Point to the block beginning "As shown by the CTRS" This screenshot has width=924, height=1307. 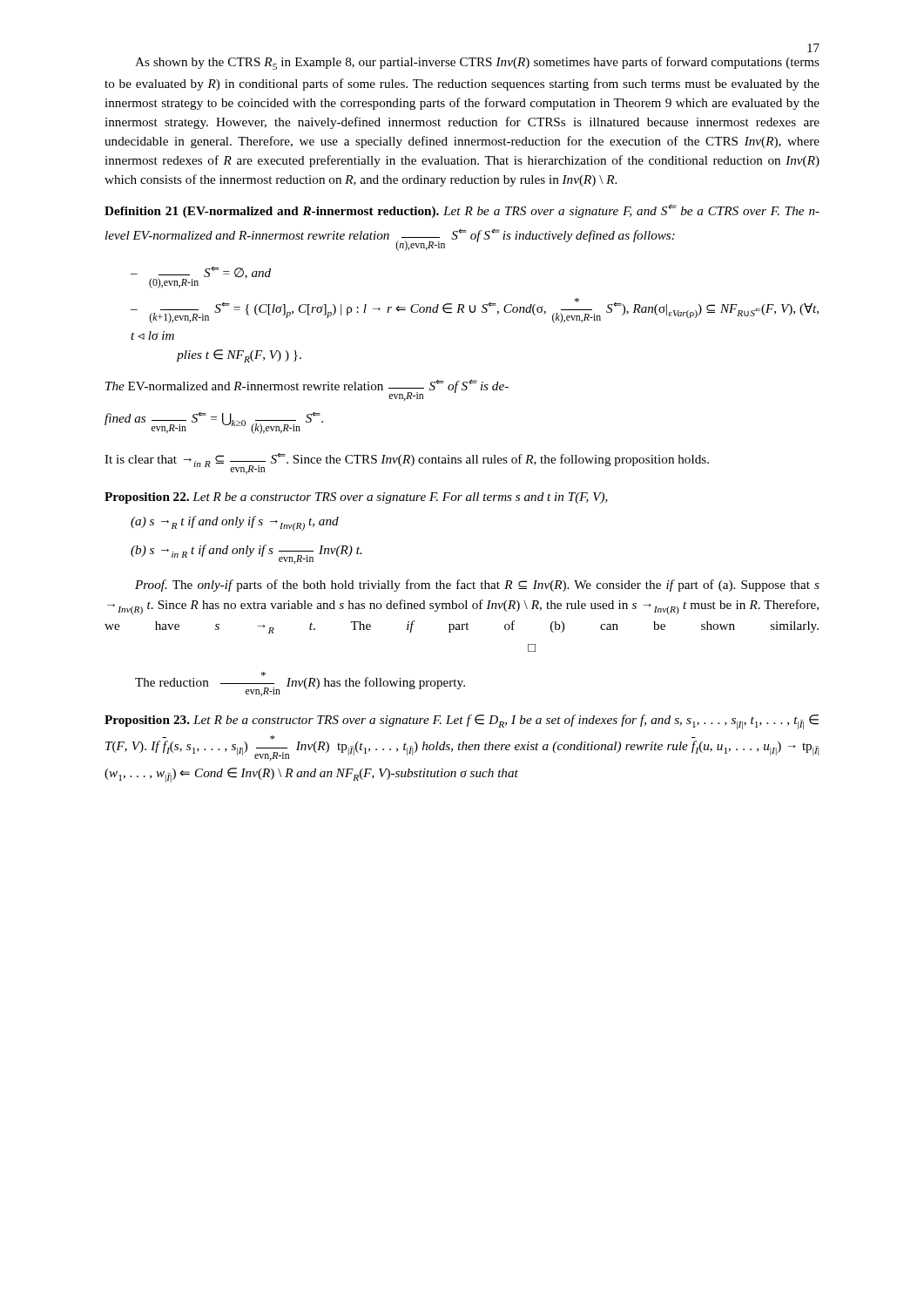[462, 121]
